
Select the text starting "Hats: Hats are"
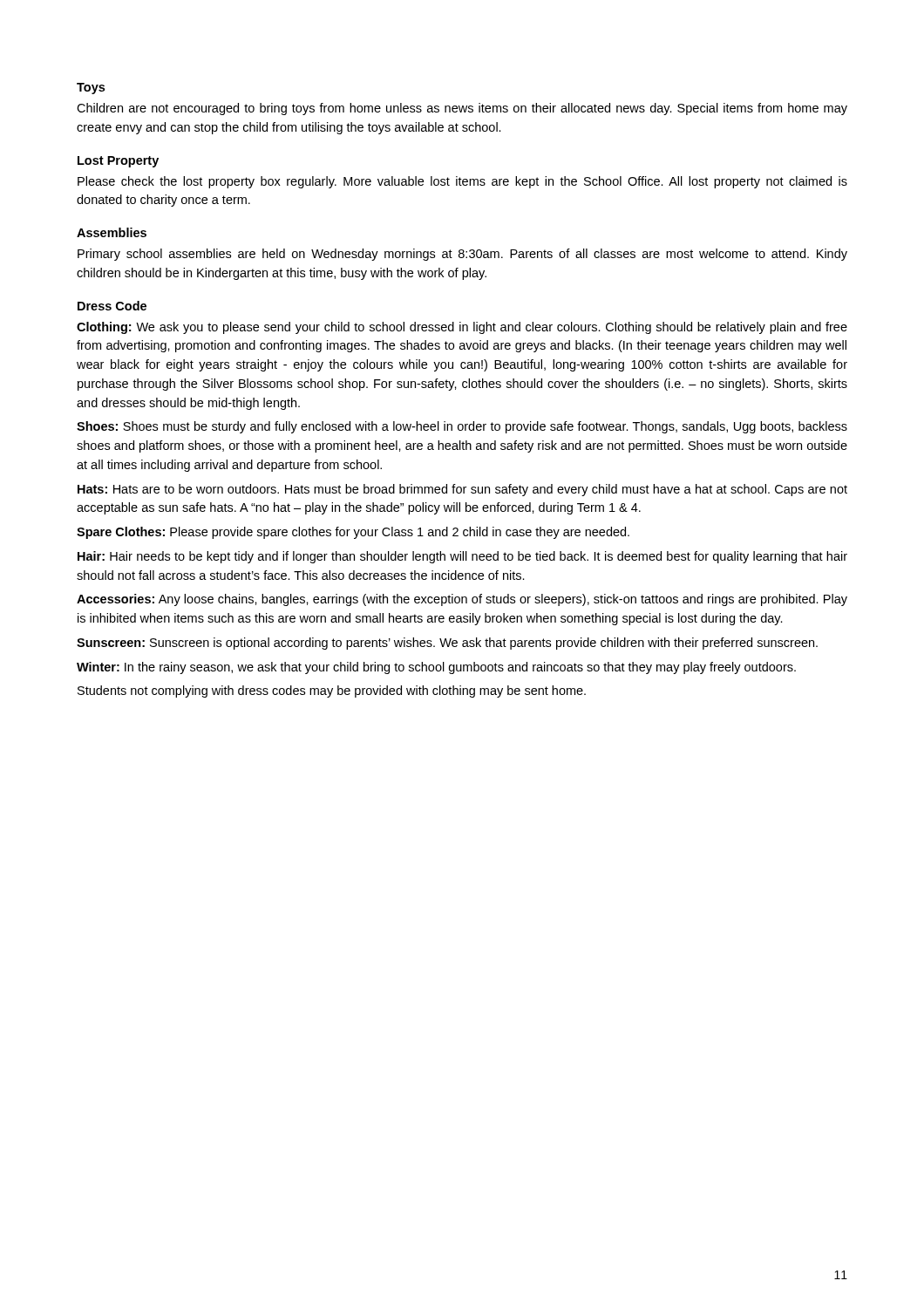(x=462, y=498)
